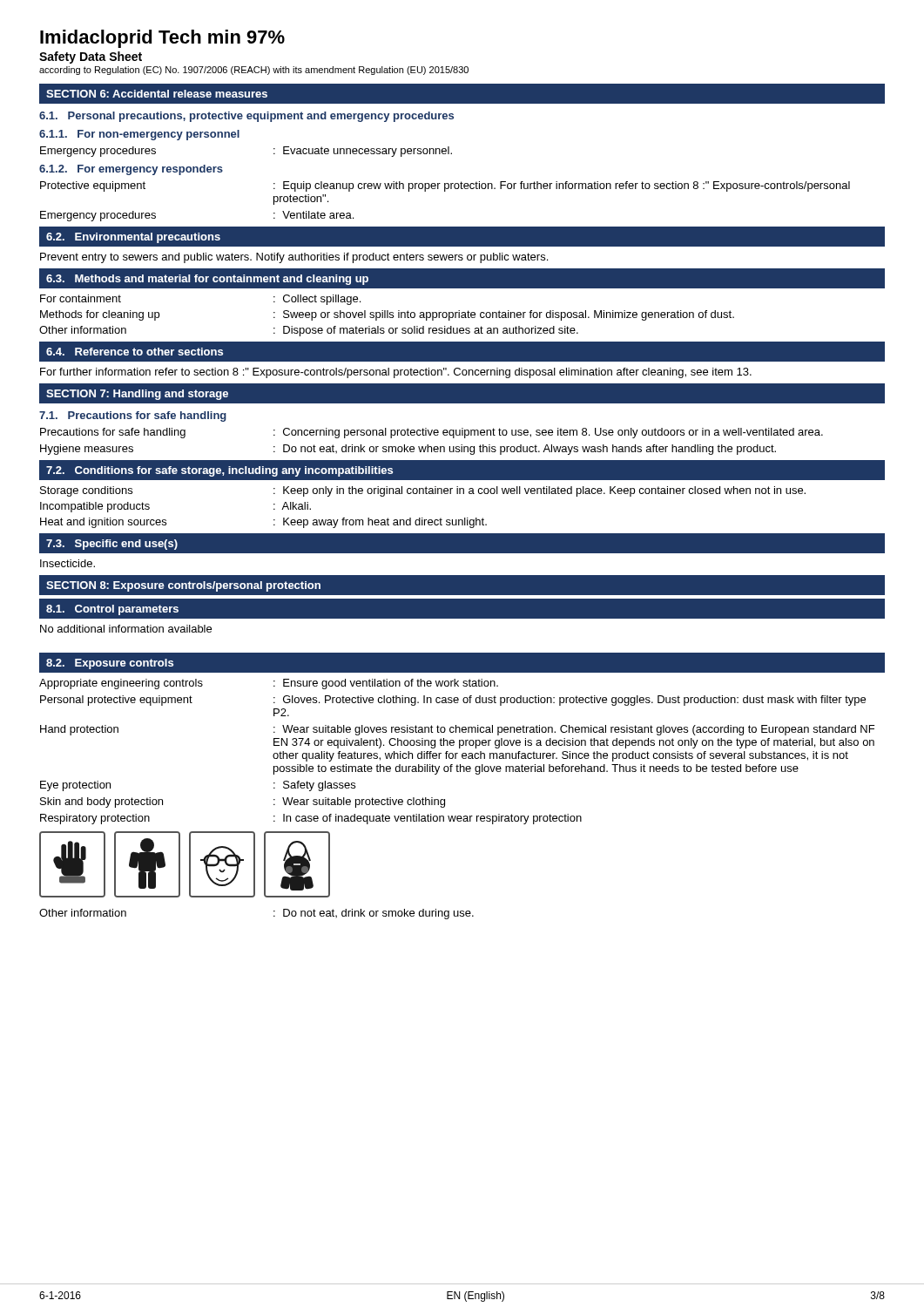Find the section header containing "6.3. Methods and"

(x=208, y=278)
